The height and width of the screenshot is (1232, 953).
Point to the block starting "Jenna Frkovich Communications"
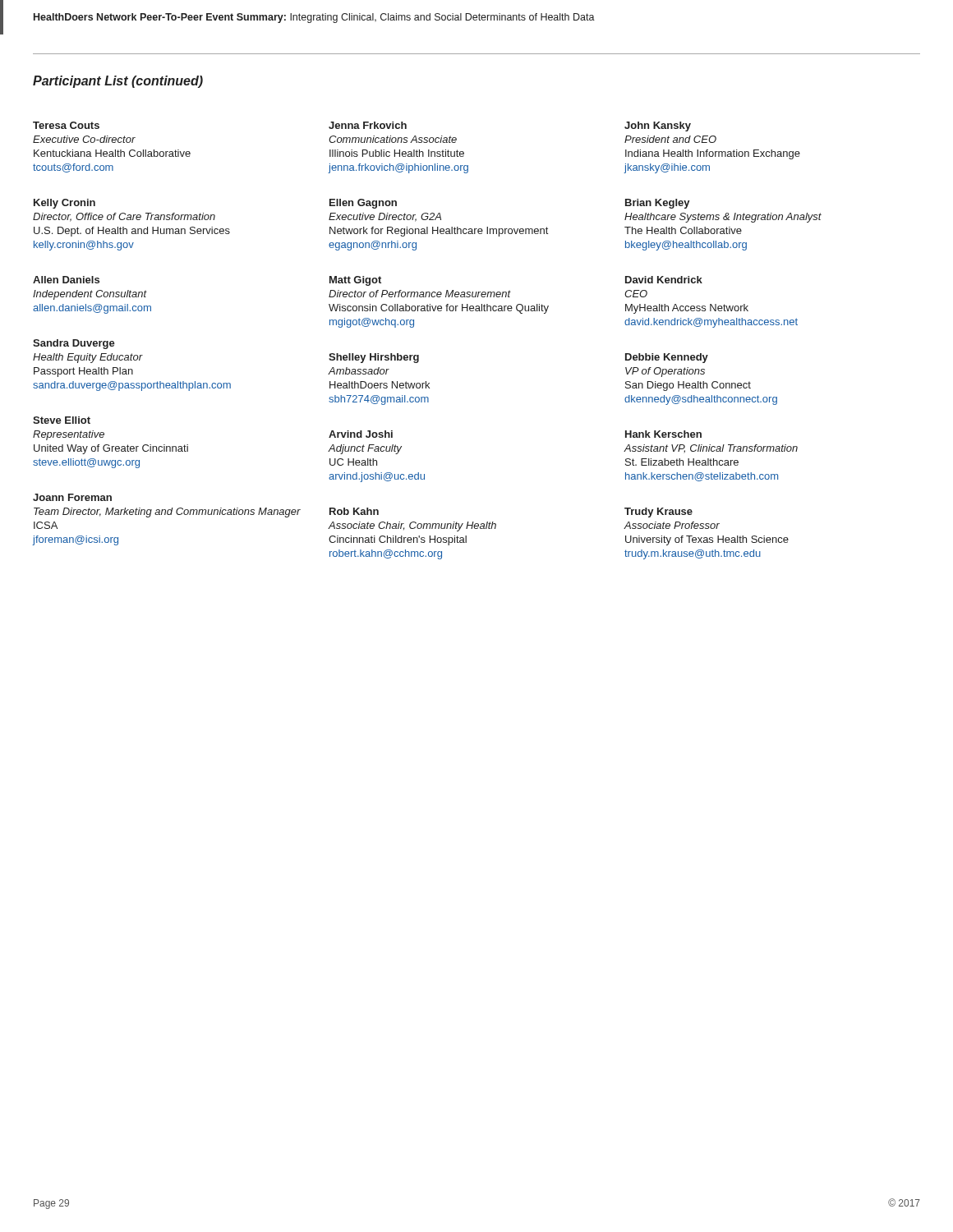point(464,146)
